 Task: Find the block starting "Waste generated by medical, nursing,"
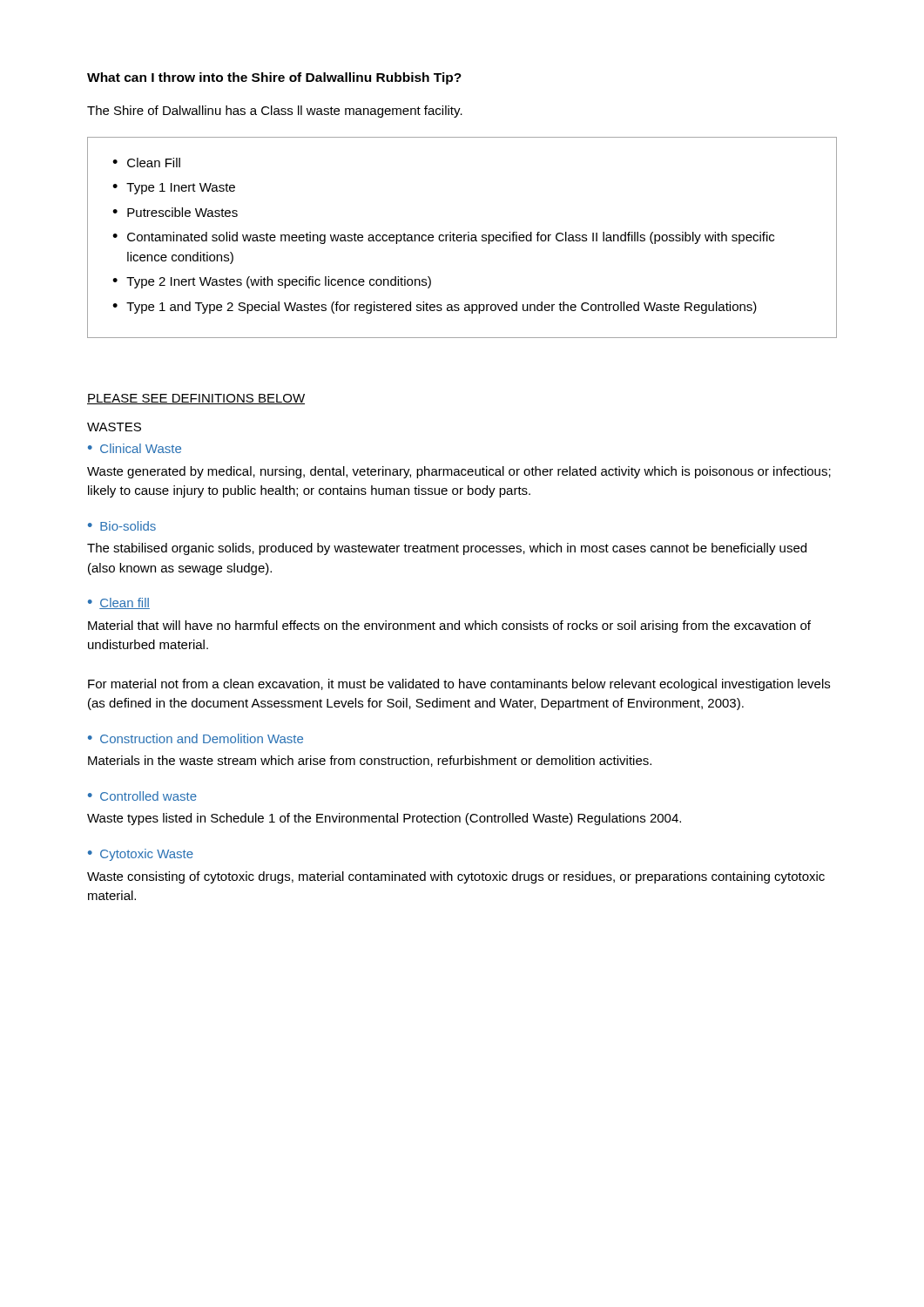pyautogui.click(x=459, y=480)
